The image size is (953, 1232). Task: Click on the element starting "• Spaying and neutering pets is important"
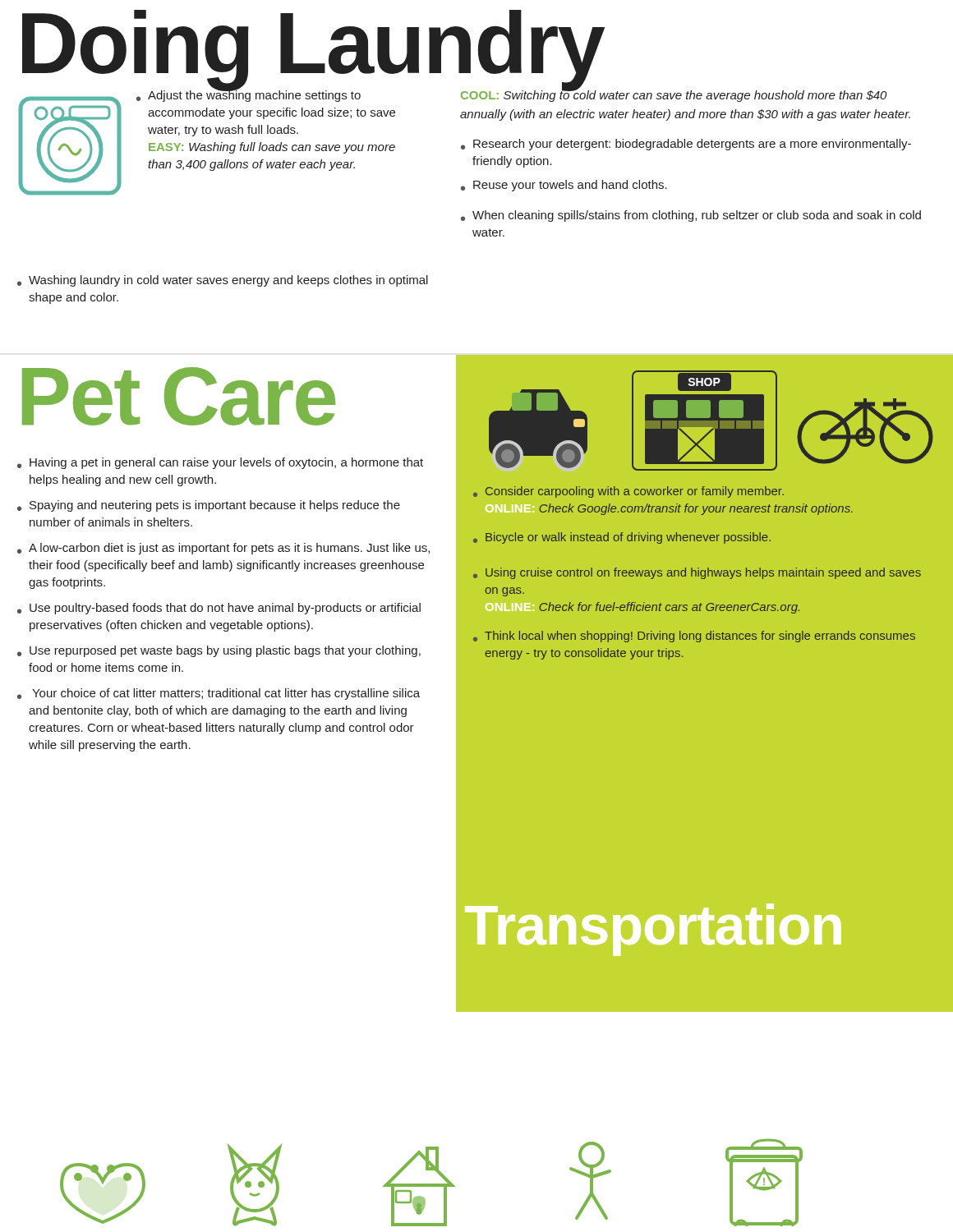pos(228,513)
